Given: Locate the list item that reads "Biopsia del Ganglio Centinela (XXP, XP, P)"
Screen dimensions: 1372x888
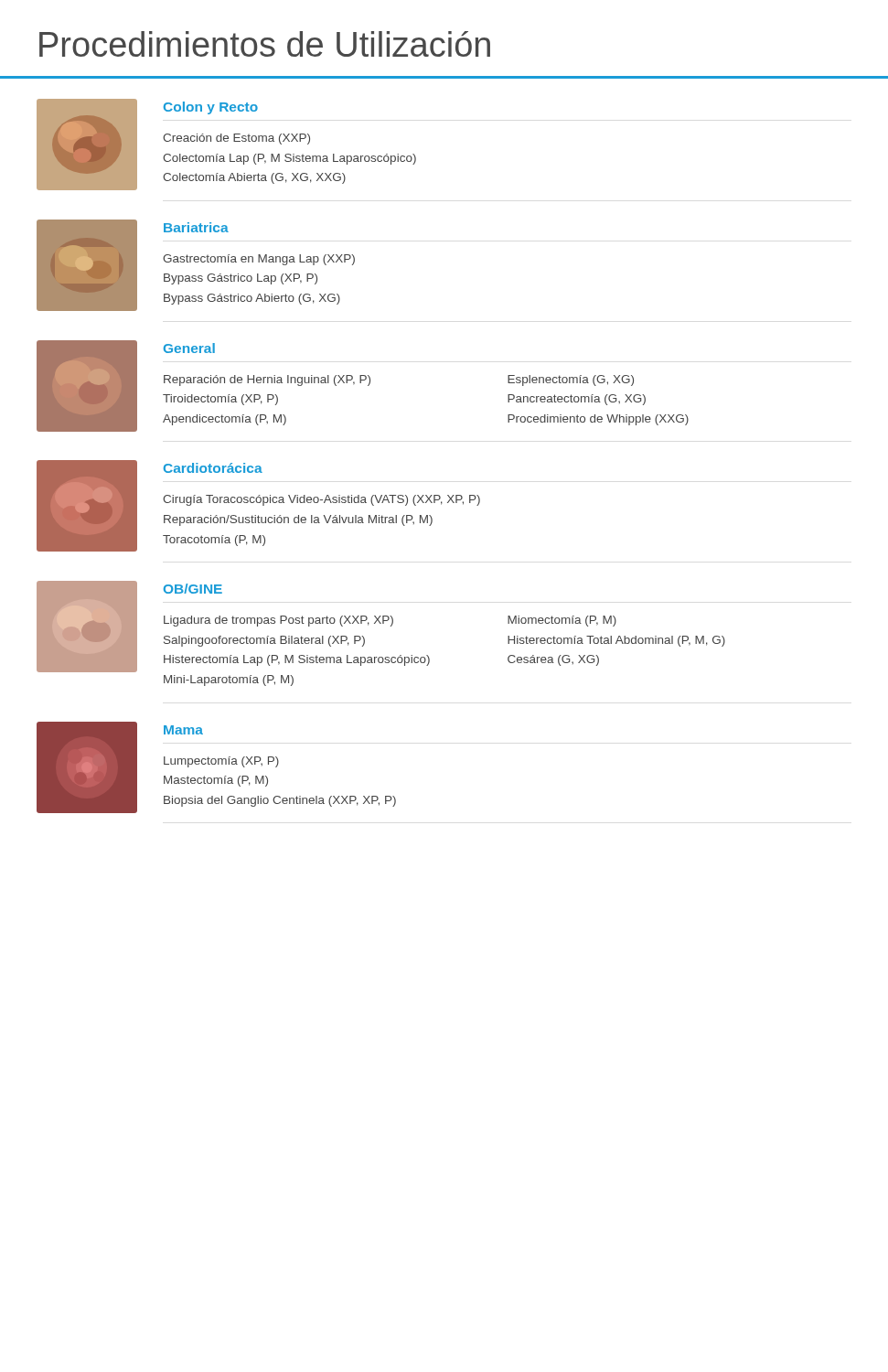Looking at the screenshot, I should coord(280,800).
